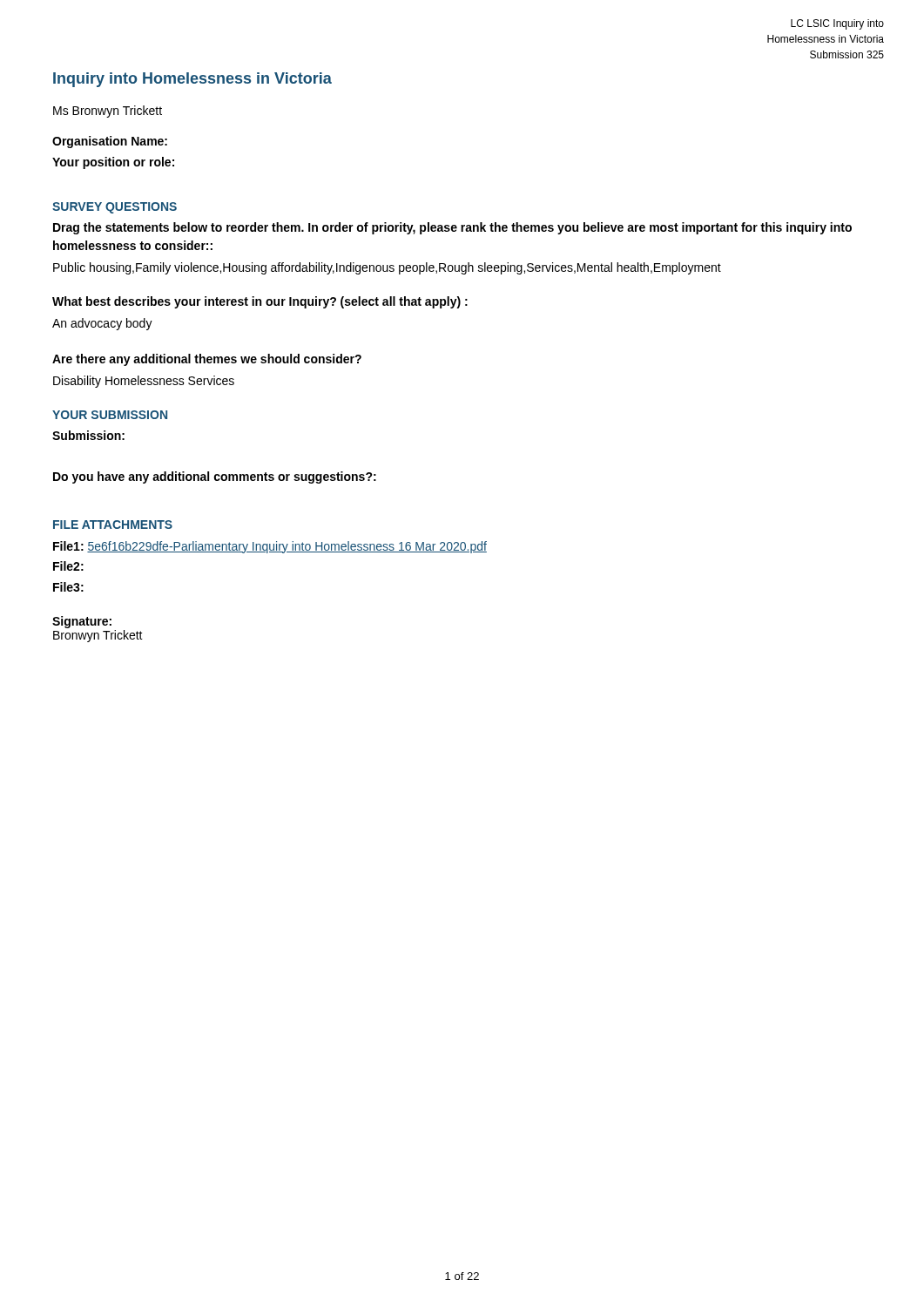The width and height of the screenshot is (924, 1307).
Task: Locate the block of text that opens with "What best describes"
Action: (x=260, y=301)
